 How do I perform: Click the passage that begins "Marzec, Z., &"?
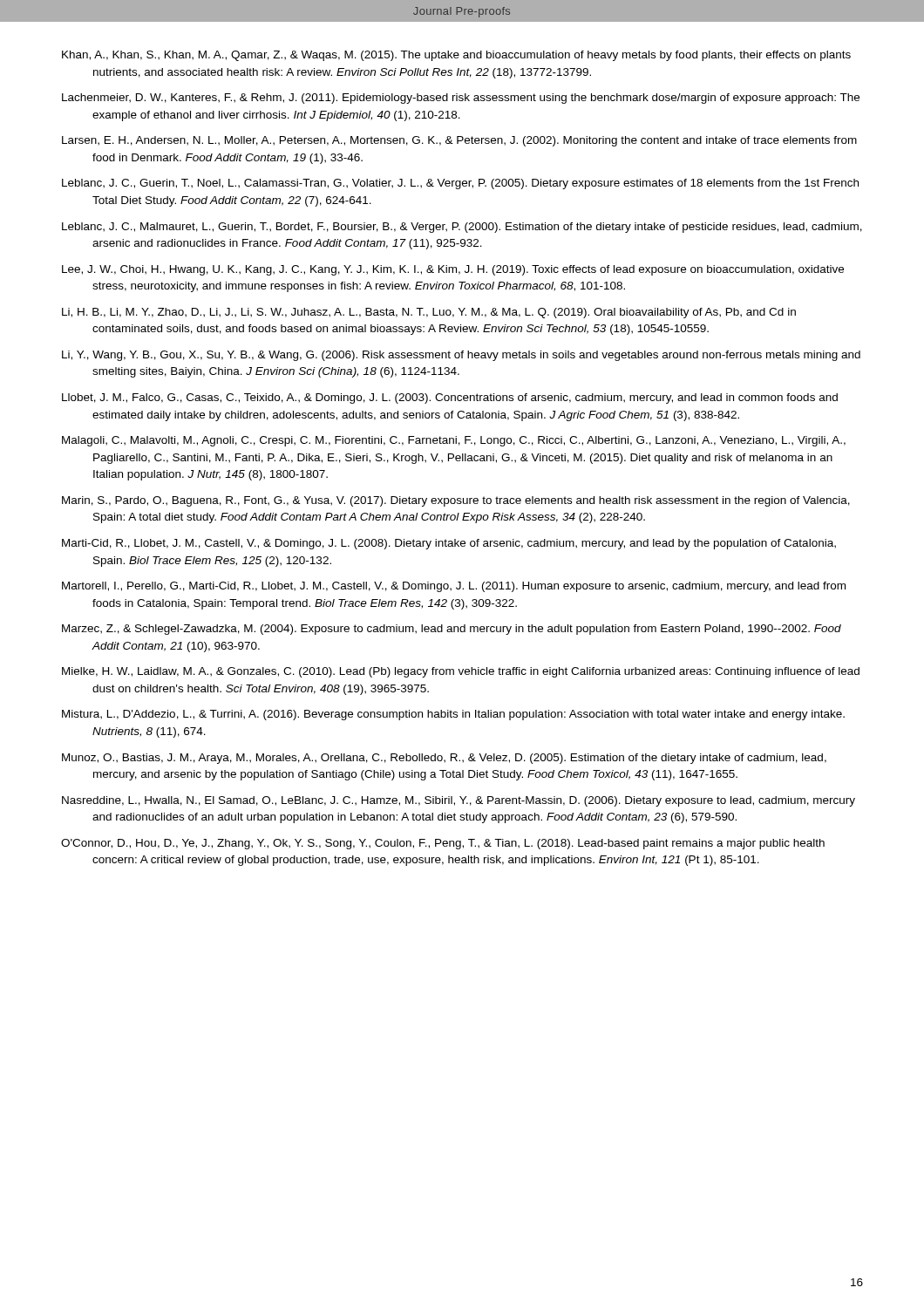(451, 637)
